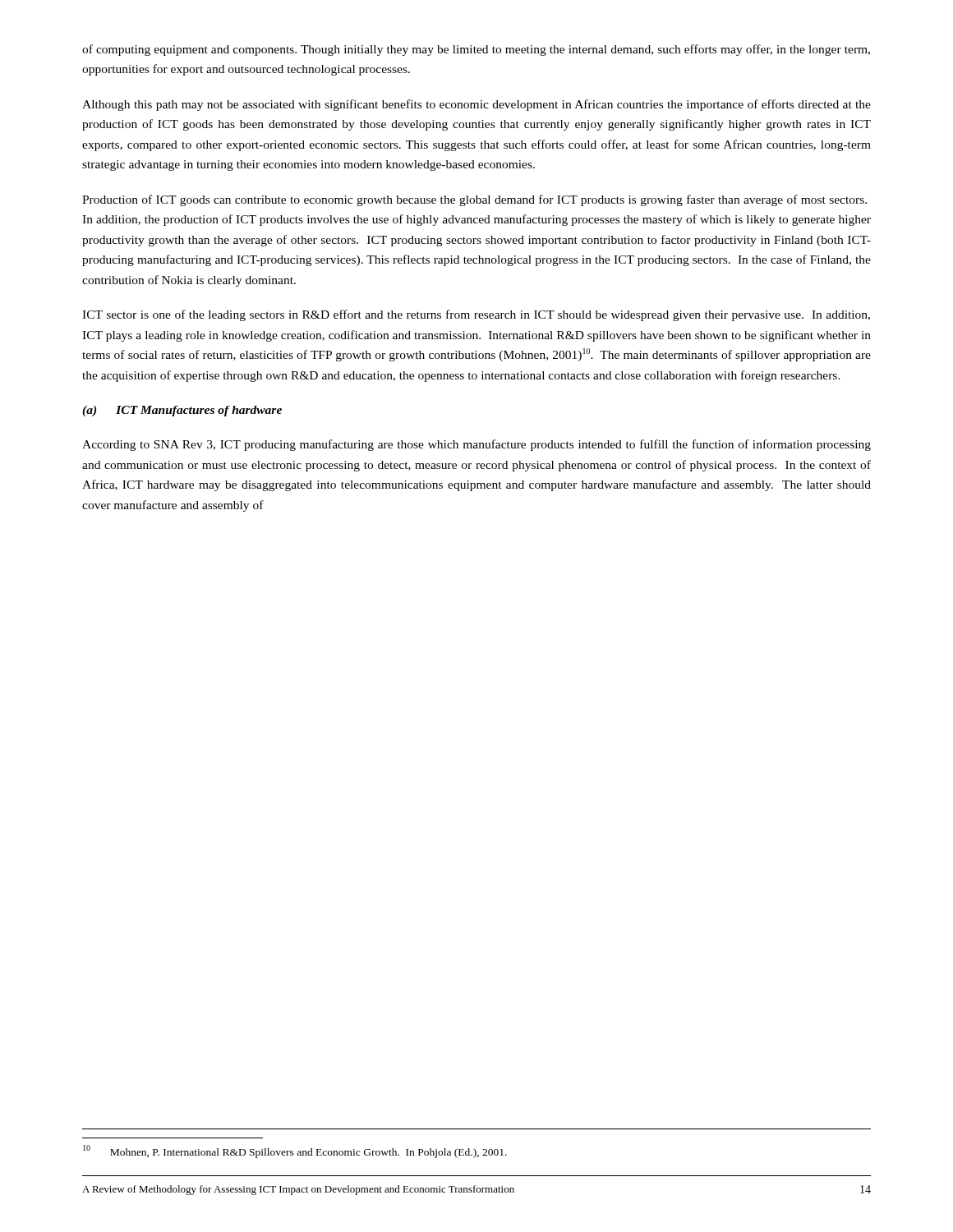Locate the block of text that opens with "ICT sector is one of the"
Viewport: 953px width, 1232px height.
tap(476, 345)
